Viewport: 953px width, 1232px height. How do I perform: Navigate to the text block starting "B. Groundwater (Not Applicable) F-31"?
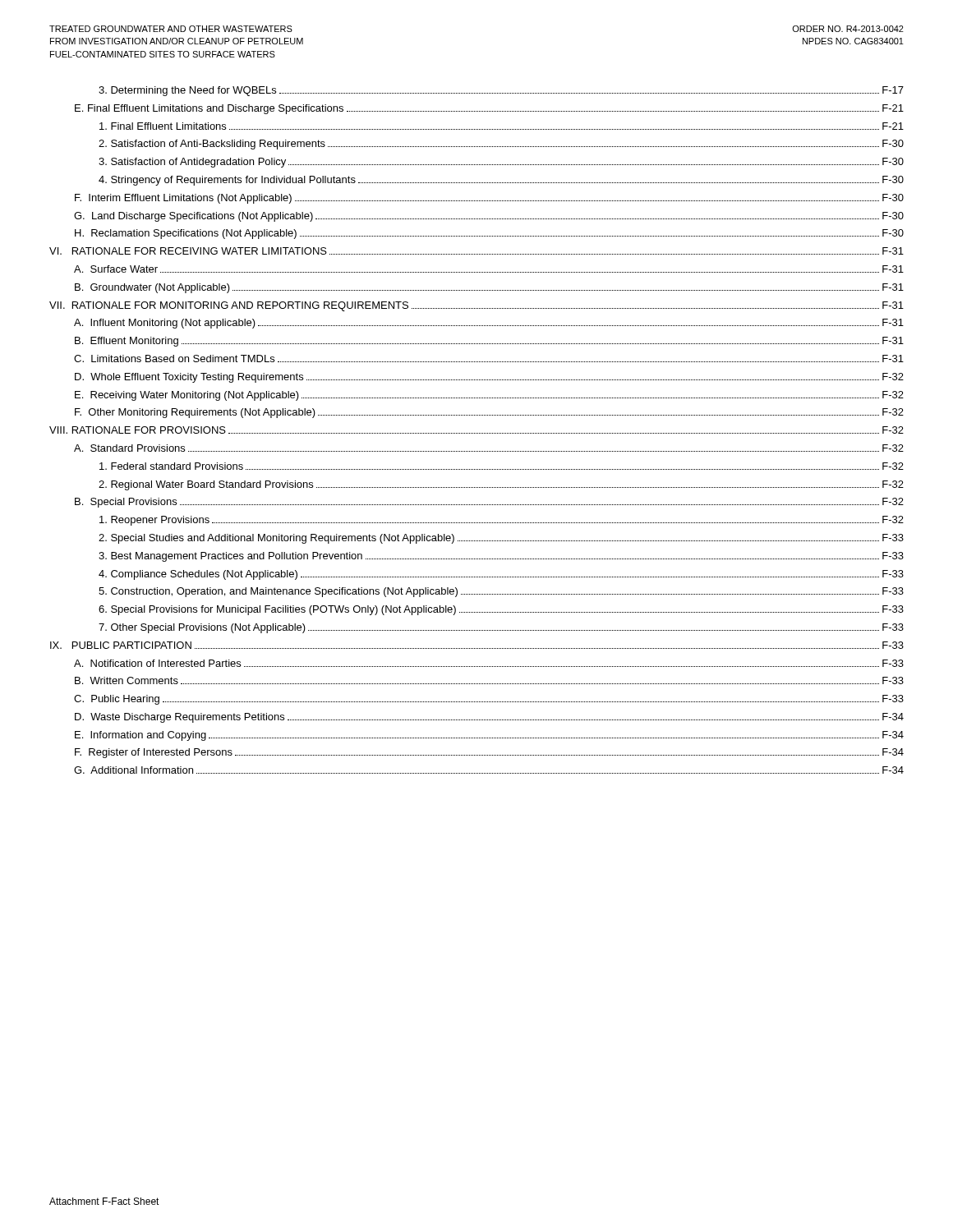click(x=476, y=288)
